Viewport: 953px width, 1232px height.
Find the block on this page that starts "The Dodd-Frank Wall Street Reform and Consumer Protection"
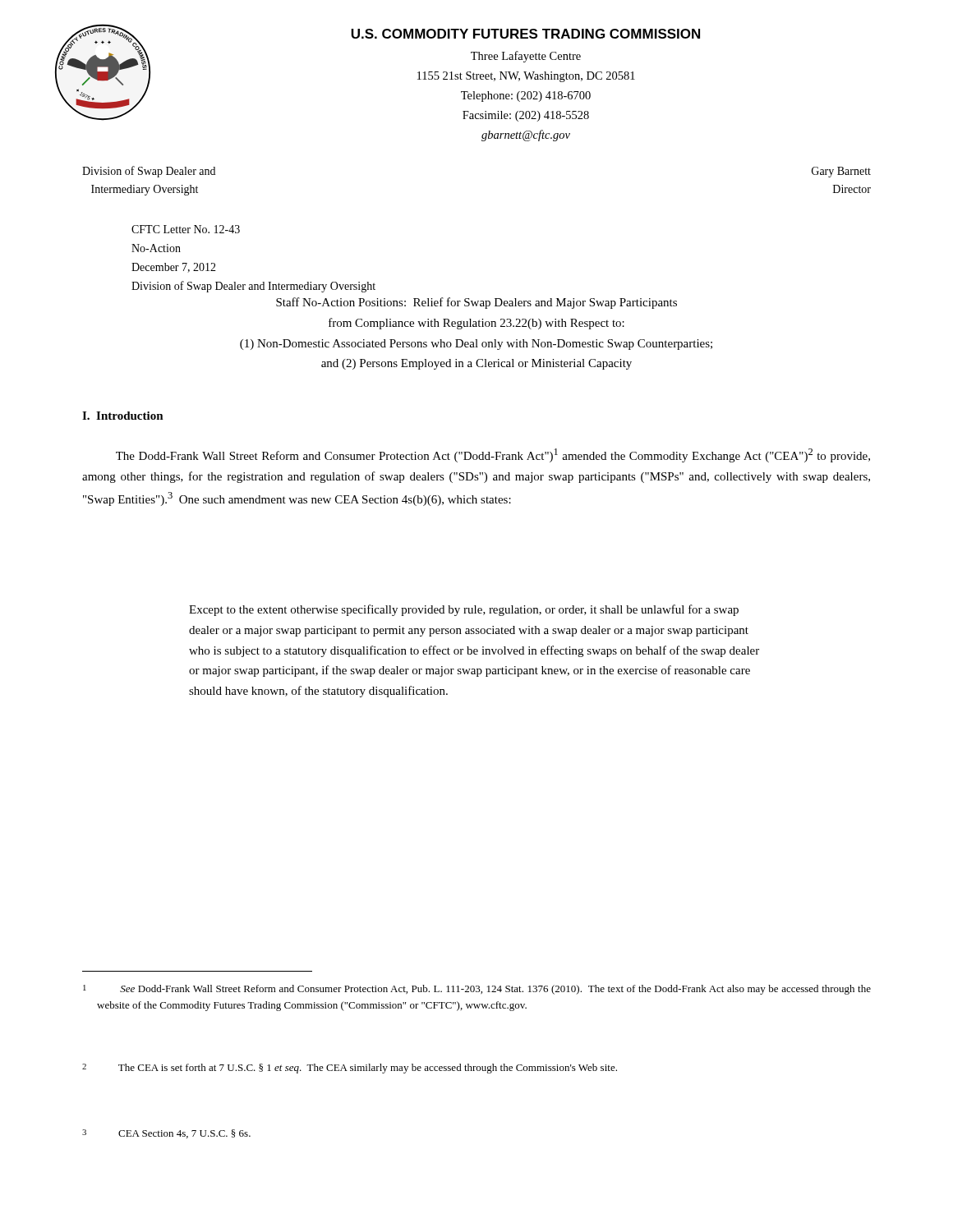coord(476,476)
